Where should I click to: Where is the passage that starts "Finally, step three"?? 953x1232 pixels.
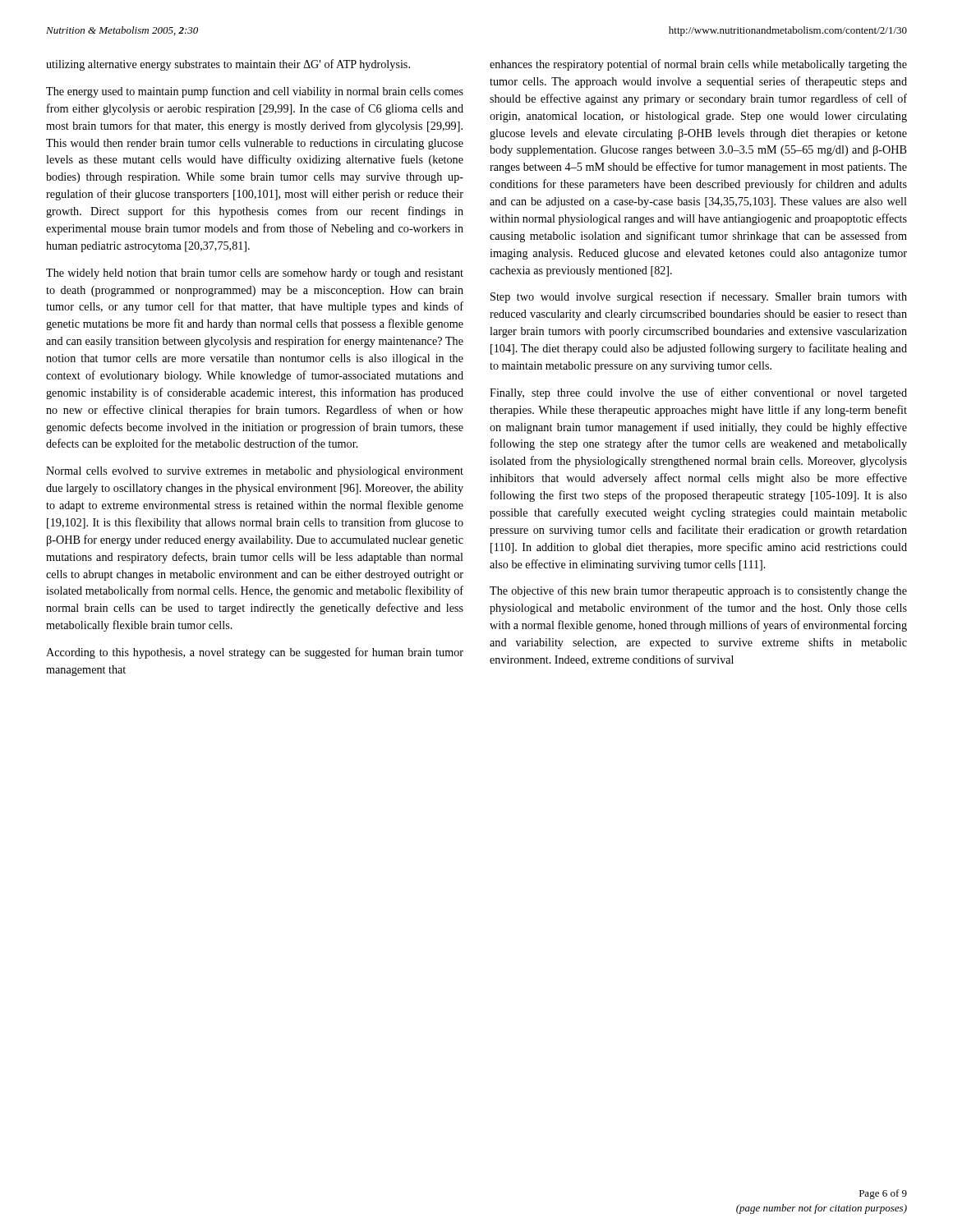tap(698, 478)
